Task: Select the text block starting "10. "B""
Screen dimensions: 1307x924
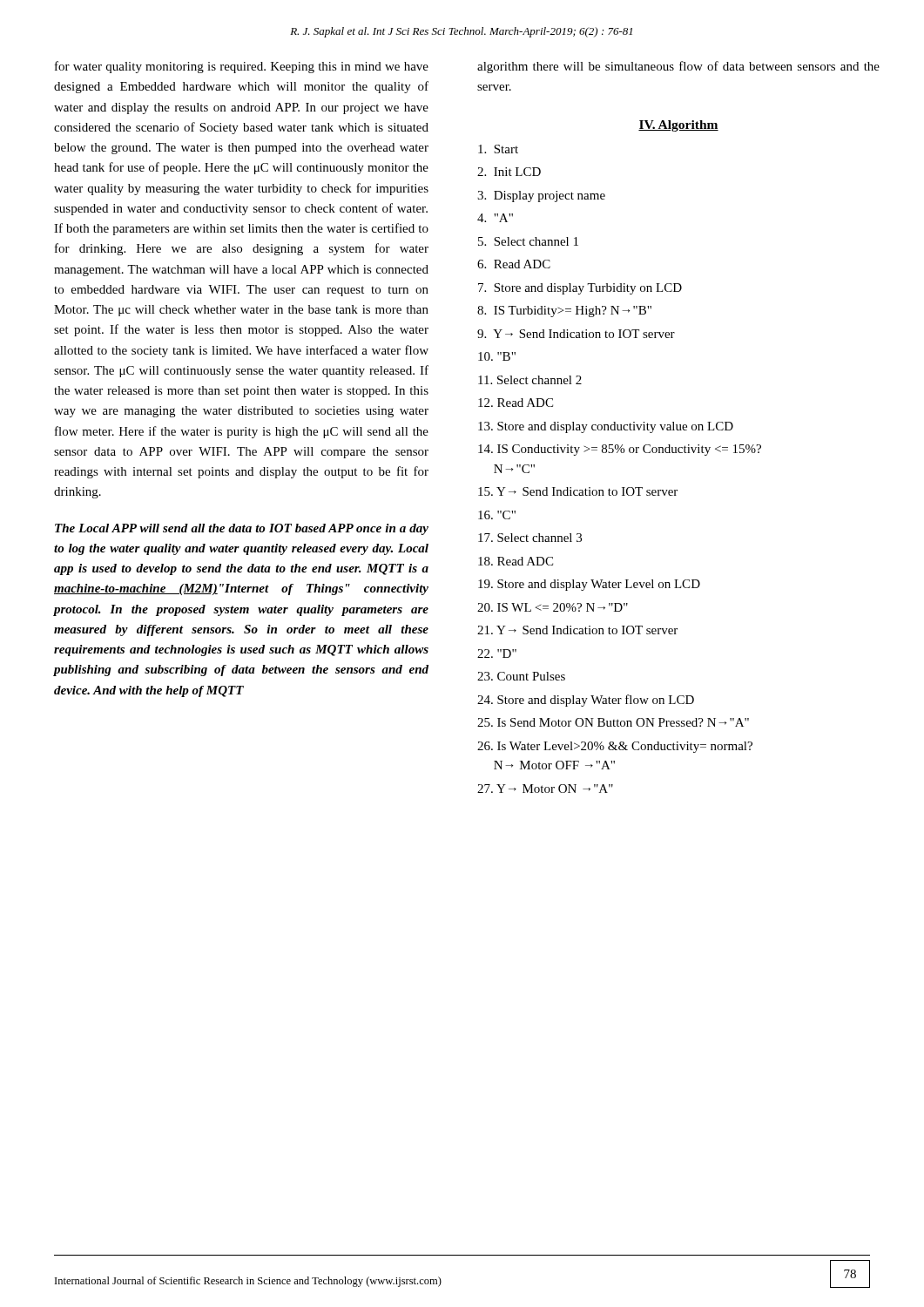Action: click(x=497, y=356)
